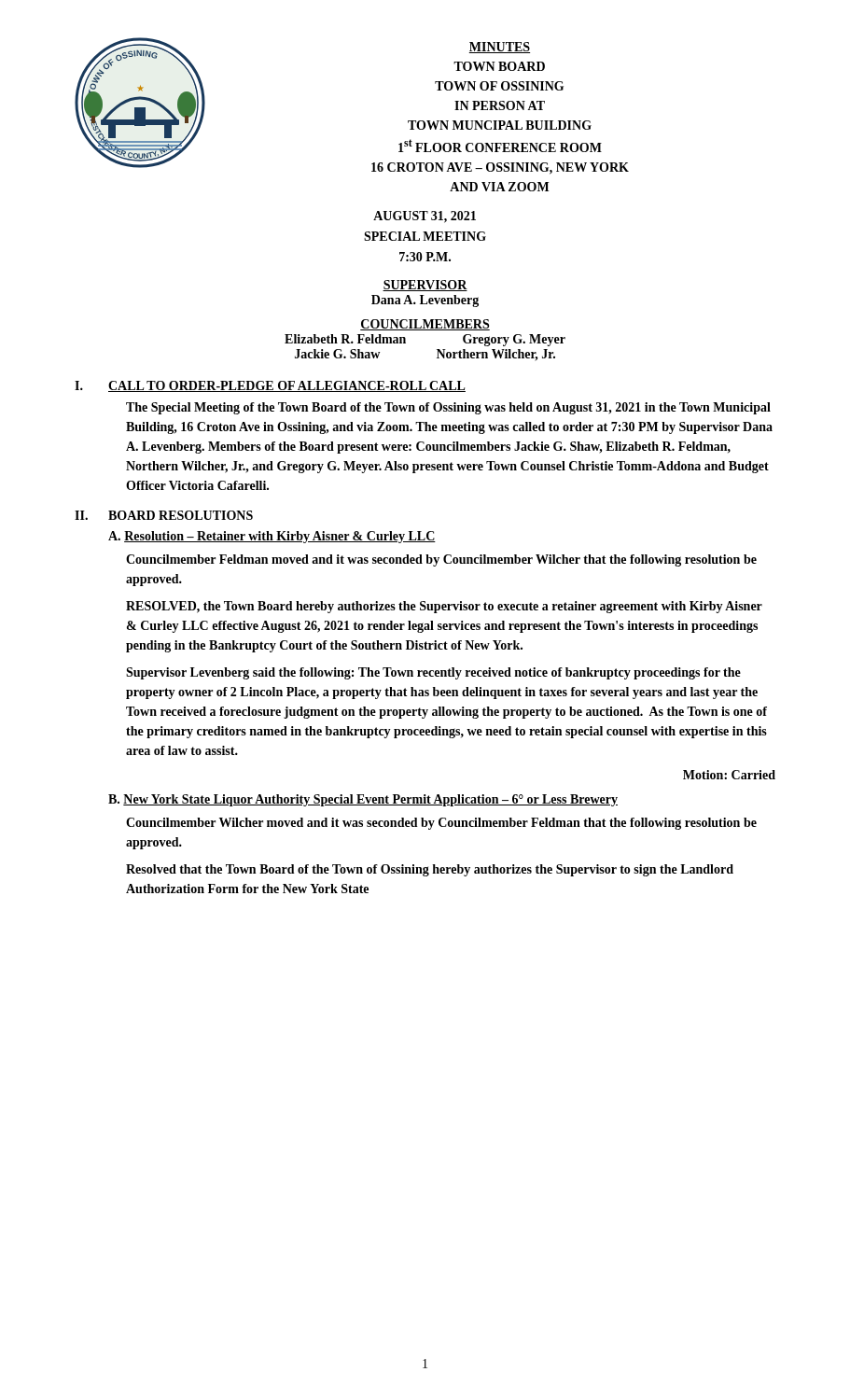Select the text block with the text "Resolved that the Town Board of"

pos(430,879)
